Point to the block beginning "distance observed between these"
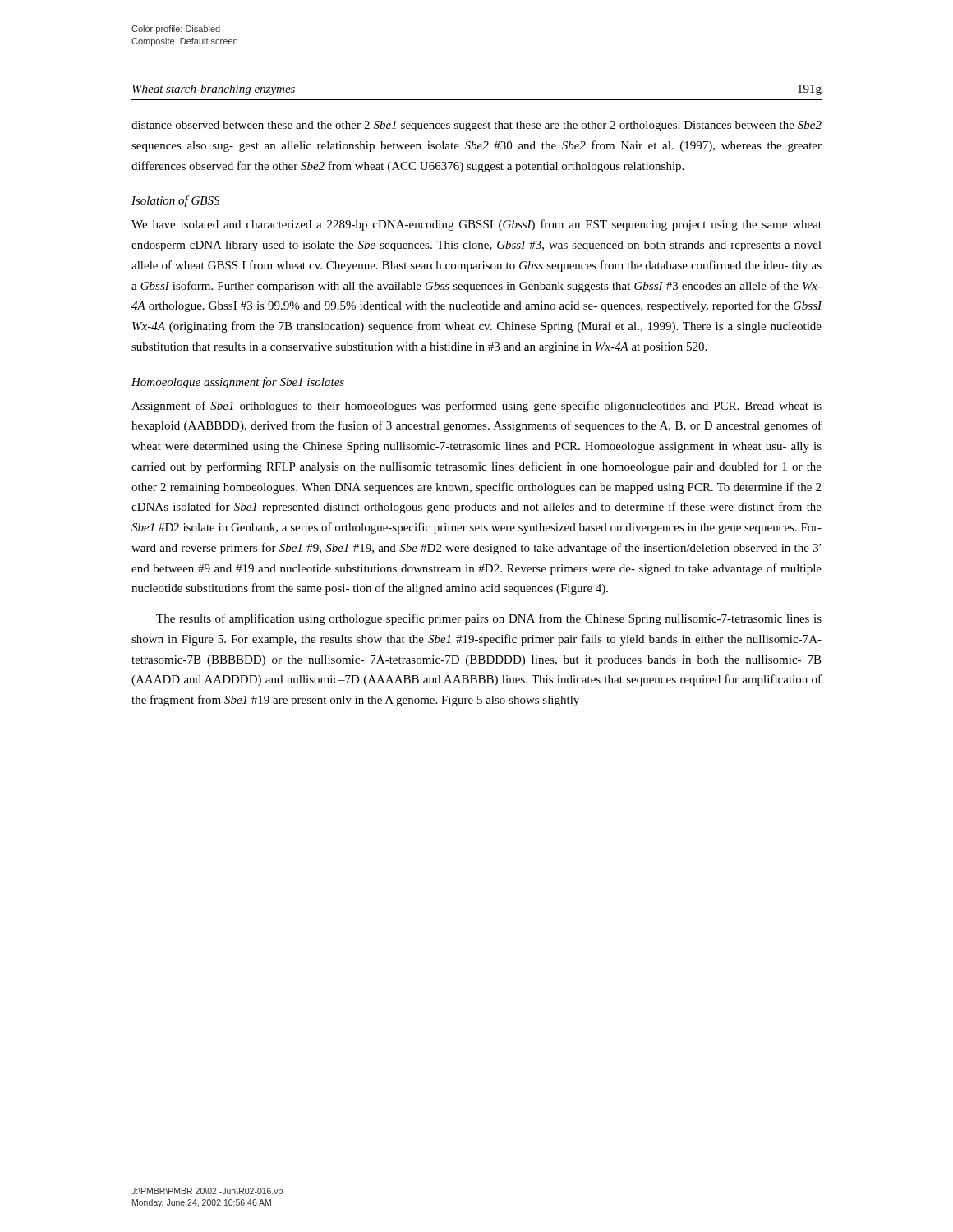The image size is (953, 1232). tap(476, 145)
